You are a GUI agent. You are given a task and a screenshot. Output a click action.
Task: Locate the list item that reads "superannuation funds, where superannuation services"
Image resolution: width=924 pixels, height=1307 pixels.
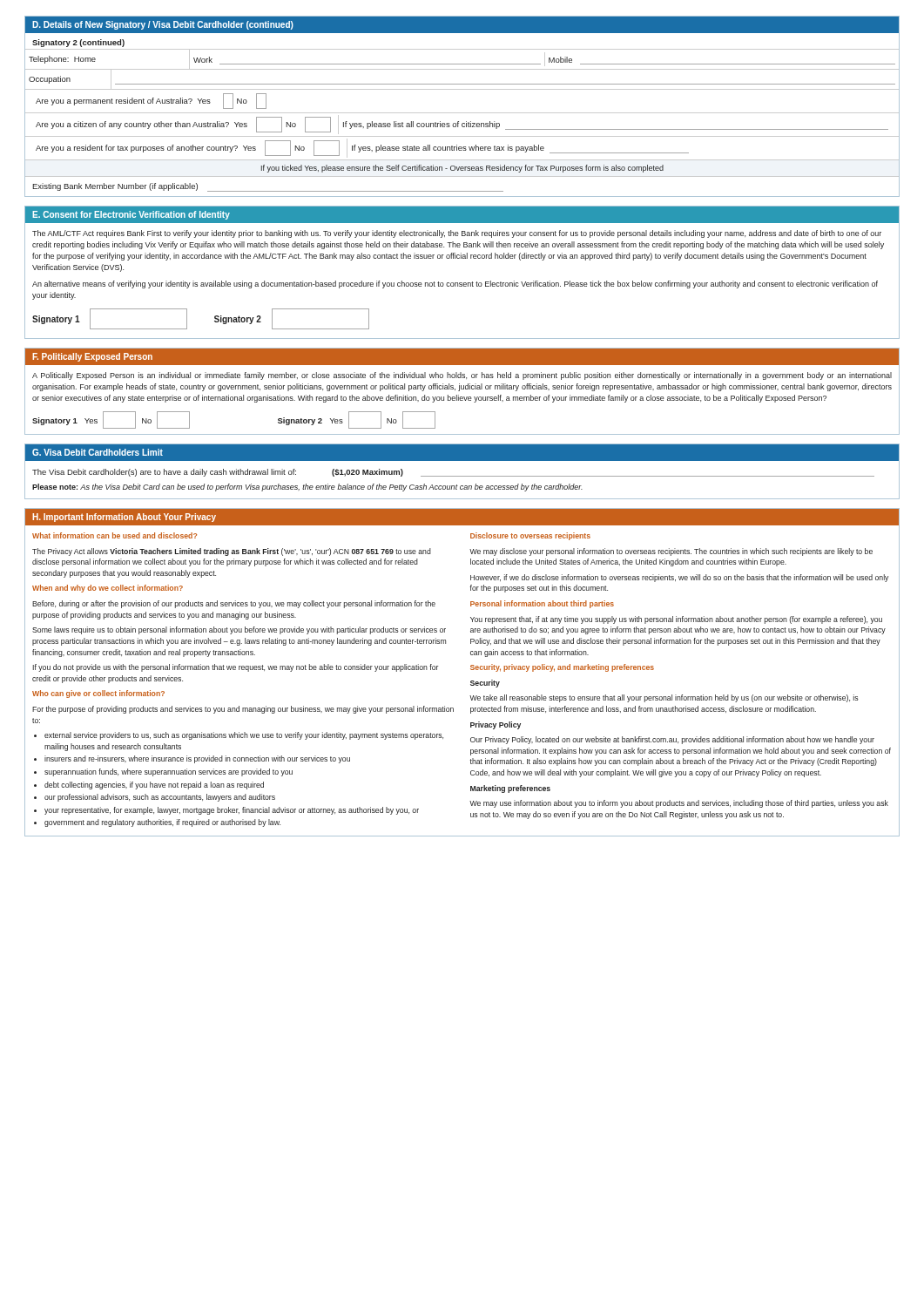coord(169,772)
